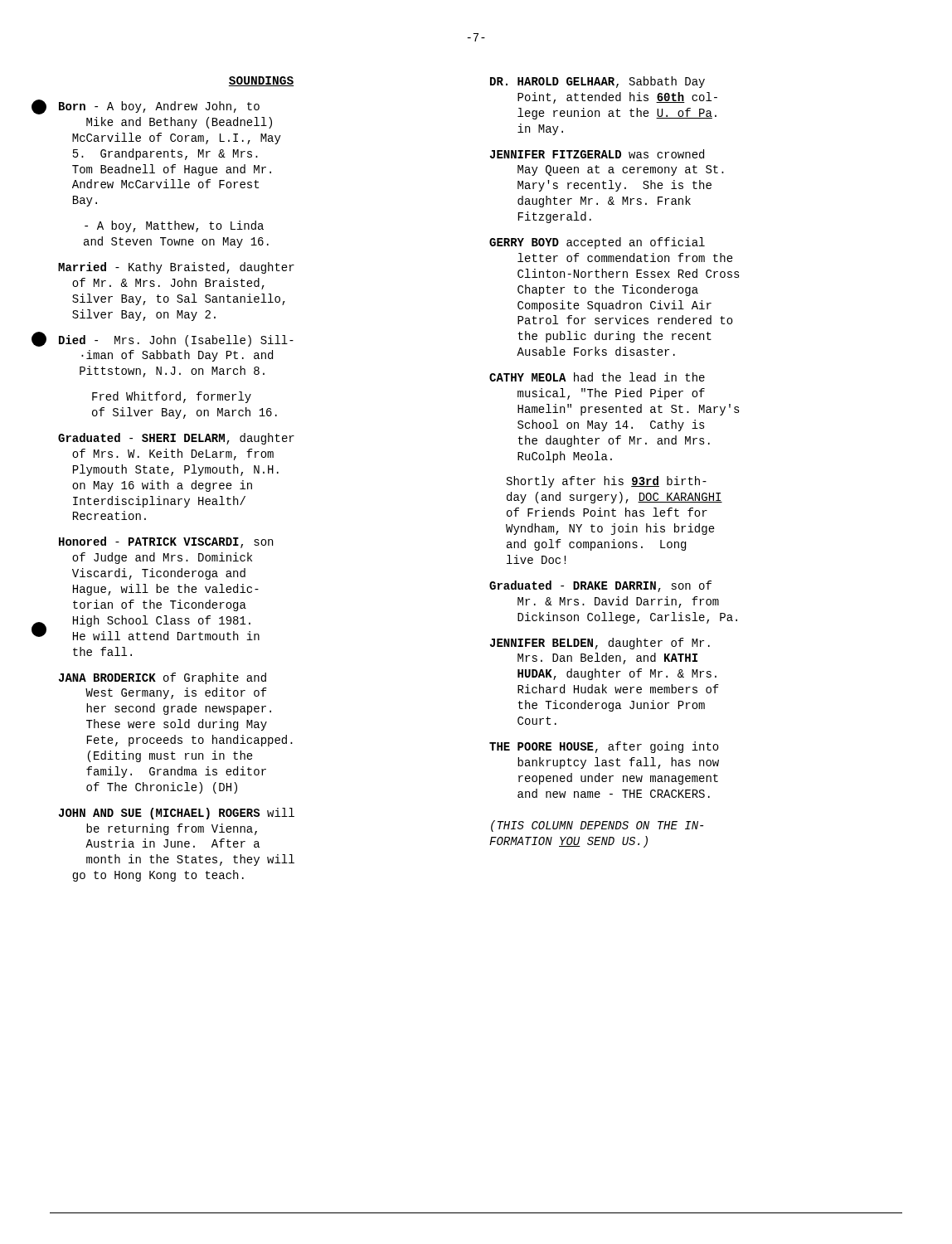This screenshot has height=1244, width=952.
Task: Locate the block of text that opens with "Born - A boy, Andrew John, to Mike"
Action: point(261,154)
